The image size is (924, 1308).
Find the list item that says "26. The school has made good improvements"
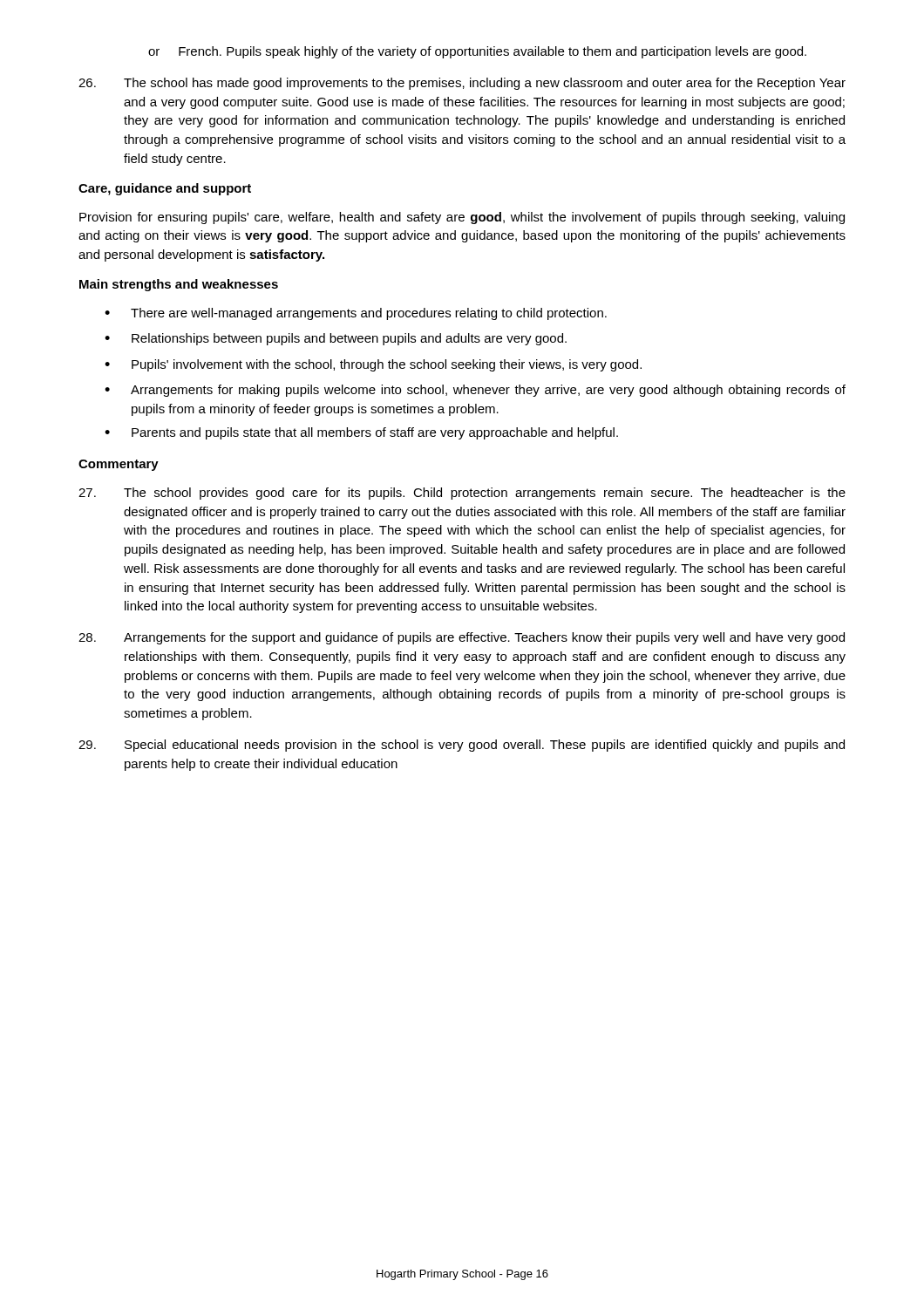click(462, 120)
